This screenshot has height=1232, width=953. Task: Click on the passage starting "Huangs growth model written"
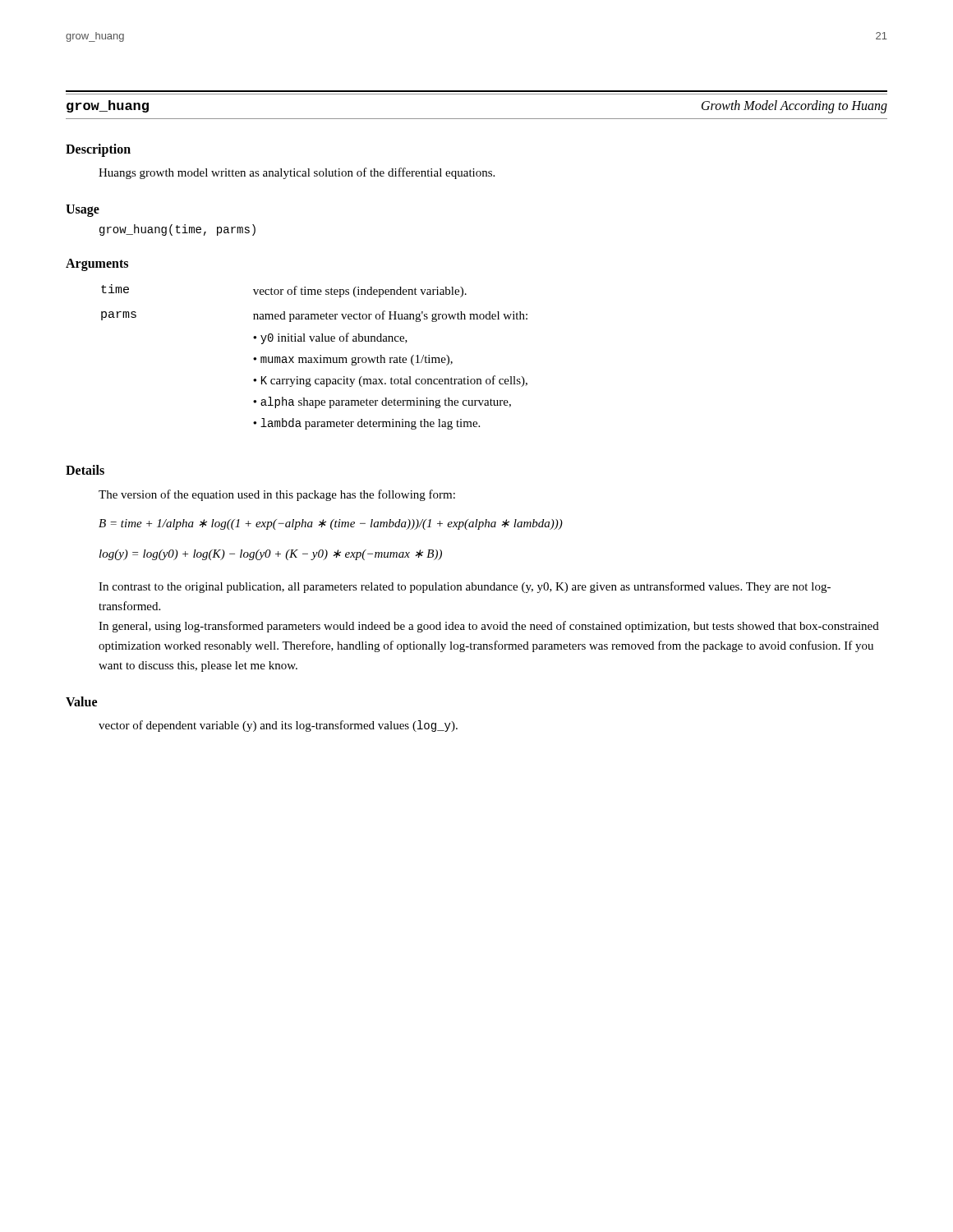coord(297,172)
